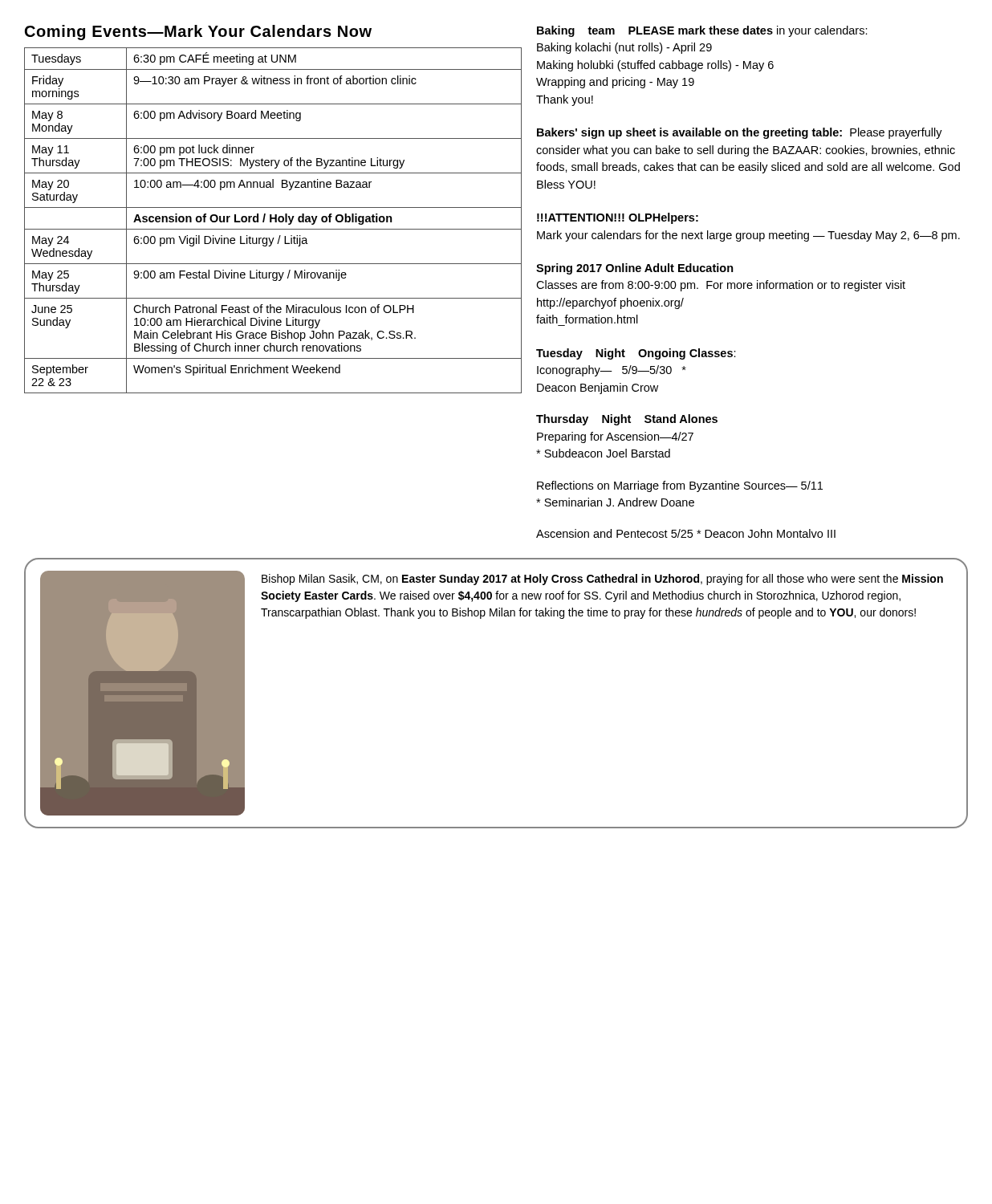Locate the block of text that opens with "Bakers' sign up sheet is available"
The height and width of the screenshot is (1204, 992).
tap(748, 158)
